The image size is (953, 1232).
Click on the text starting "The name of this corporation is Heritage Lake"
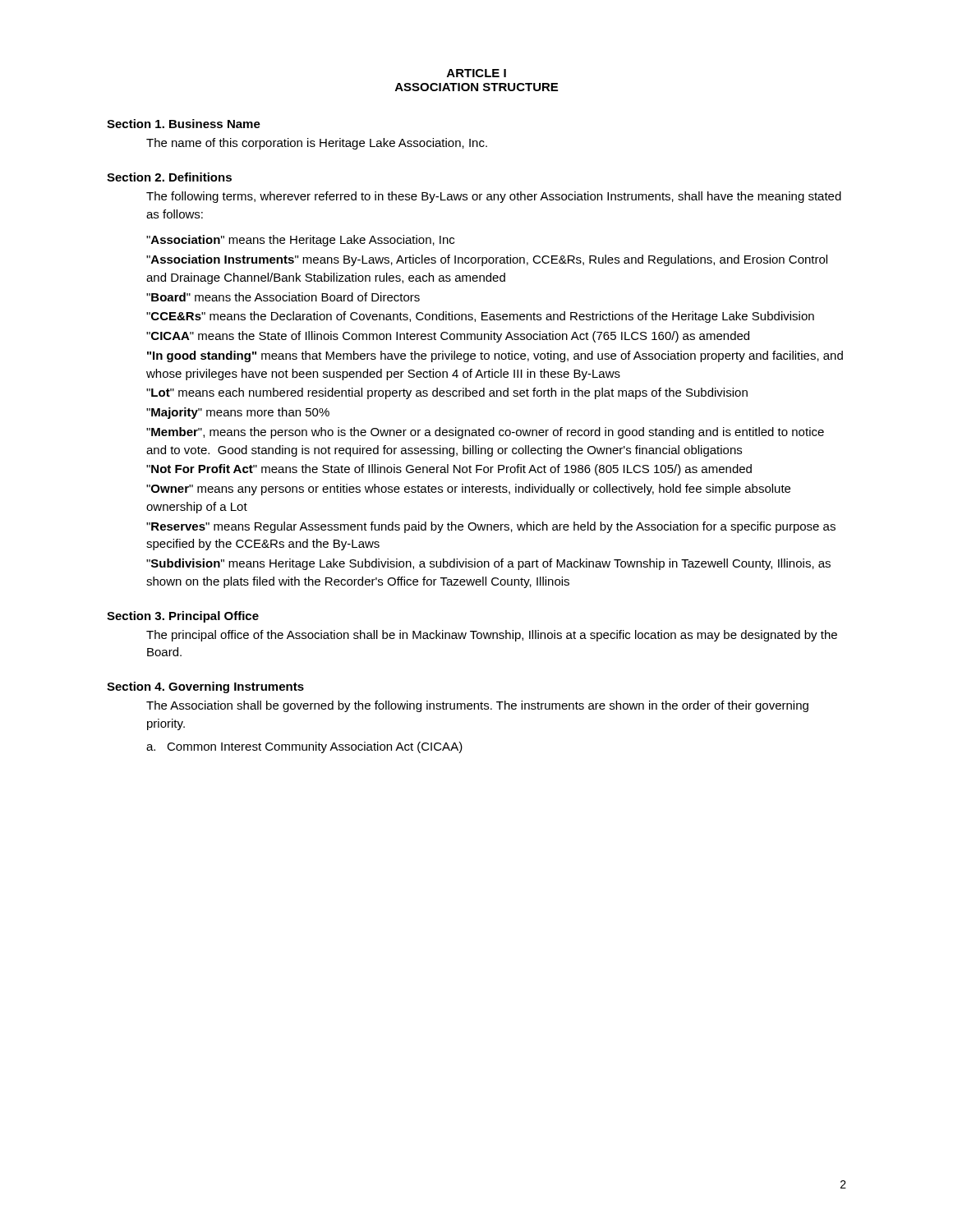317,142
